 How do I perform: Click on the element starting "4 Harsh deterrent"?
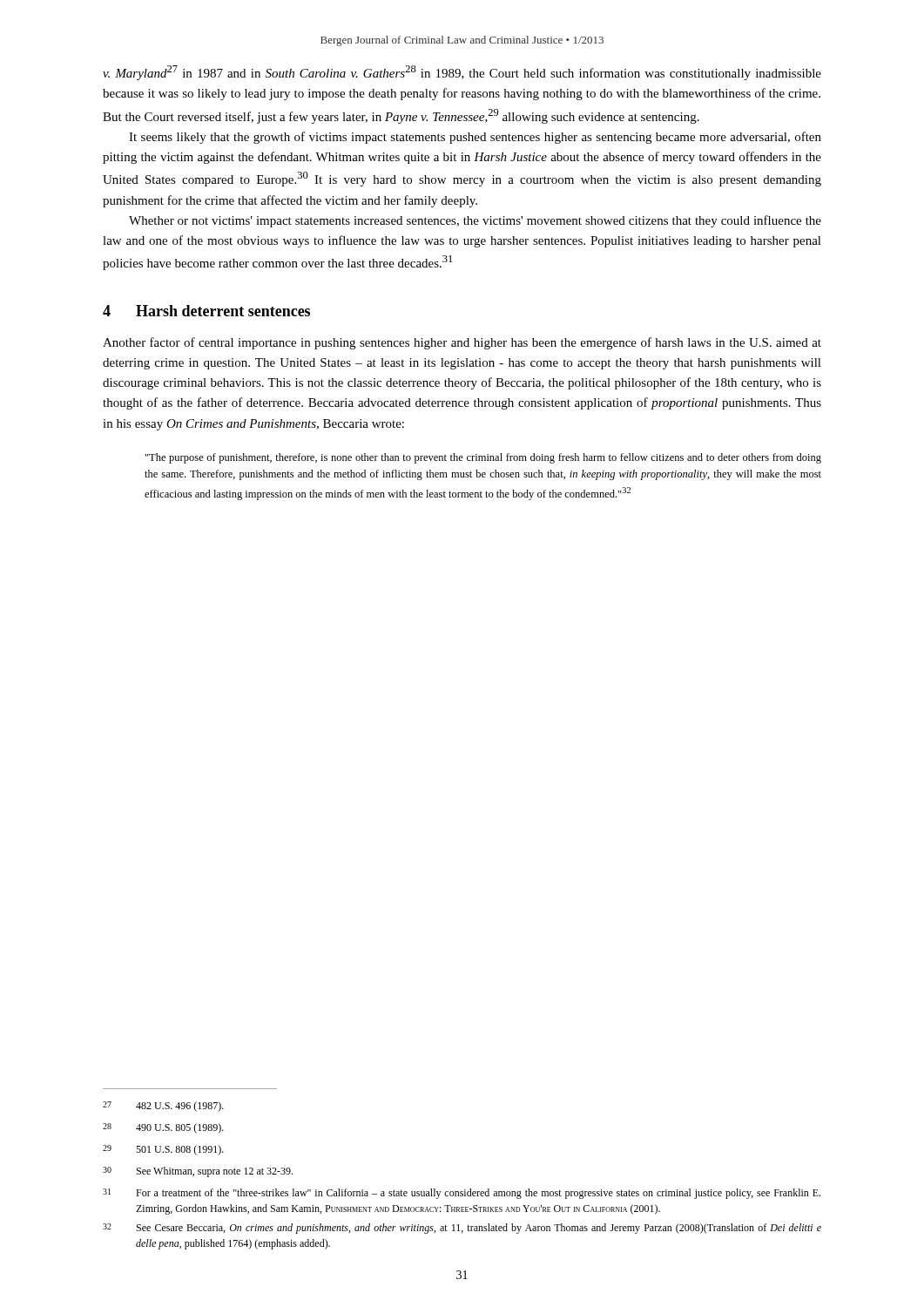point(207,311)
